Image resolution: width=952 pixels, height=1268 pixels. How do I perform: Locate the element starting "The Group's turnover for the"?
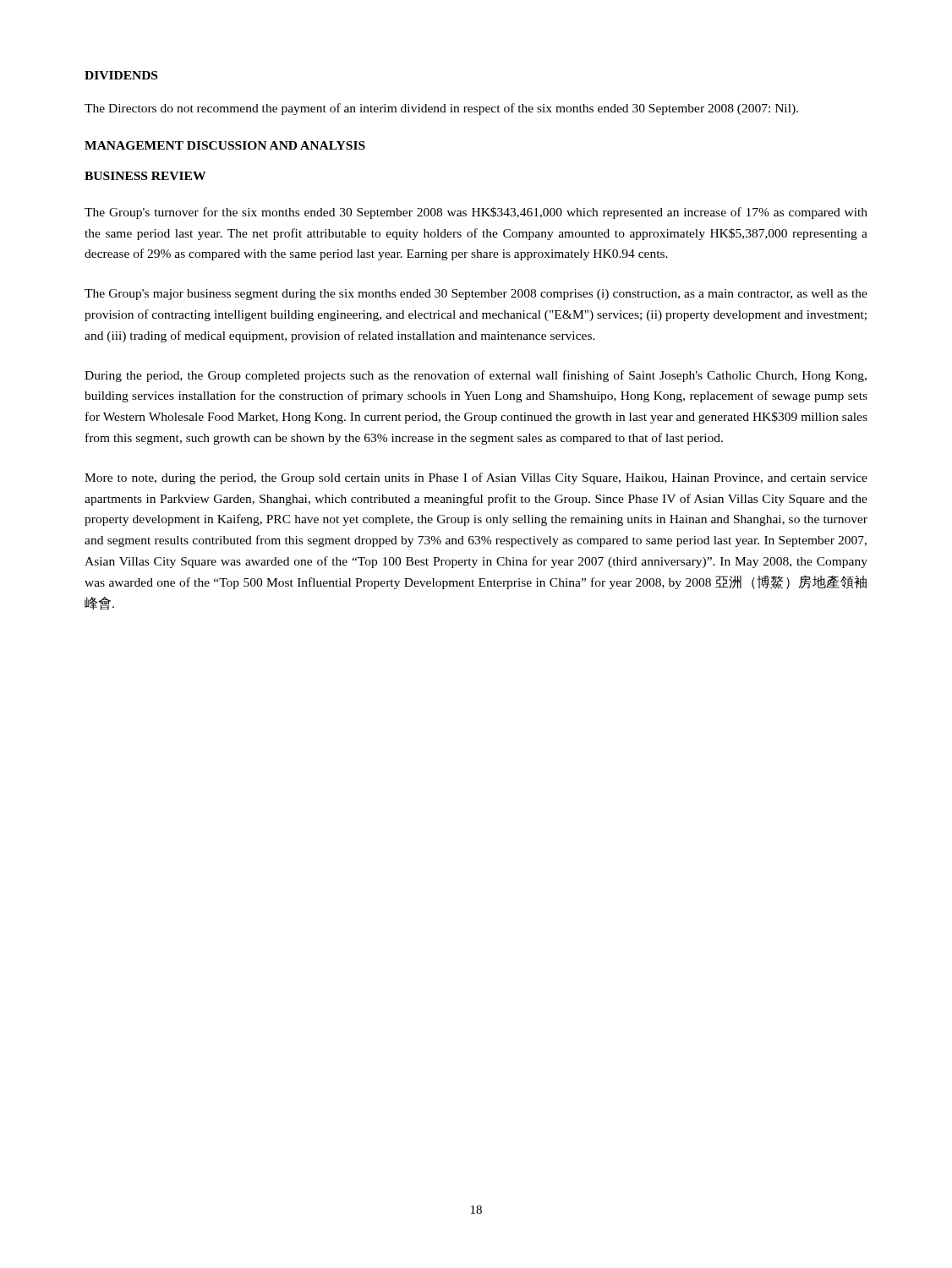pos(476,233)
